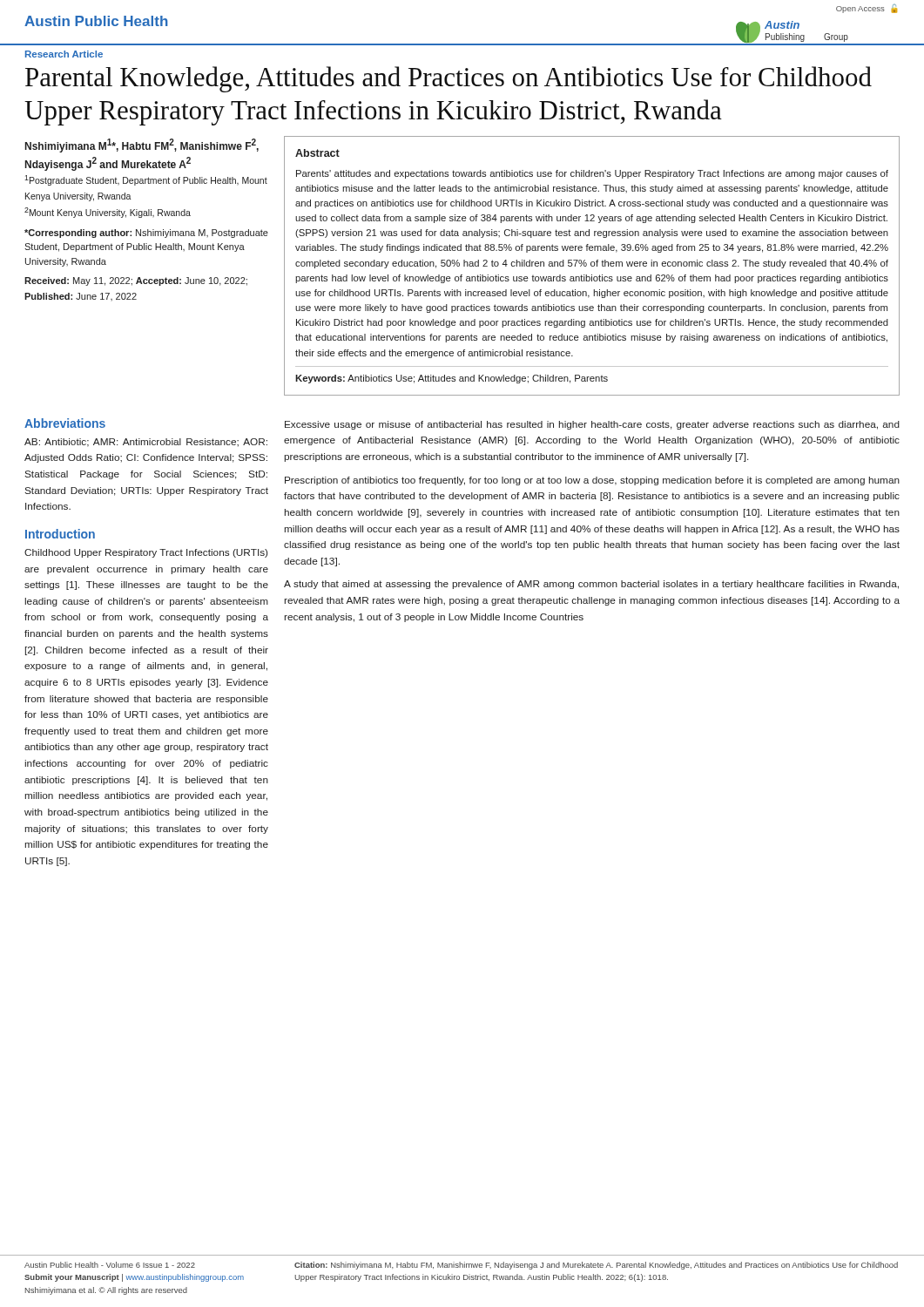Navigate to the region starting "Parental Knowledge, Attitudes and Practices"
This screenshot has width=924, height=1307.
[x=448, y=94]
